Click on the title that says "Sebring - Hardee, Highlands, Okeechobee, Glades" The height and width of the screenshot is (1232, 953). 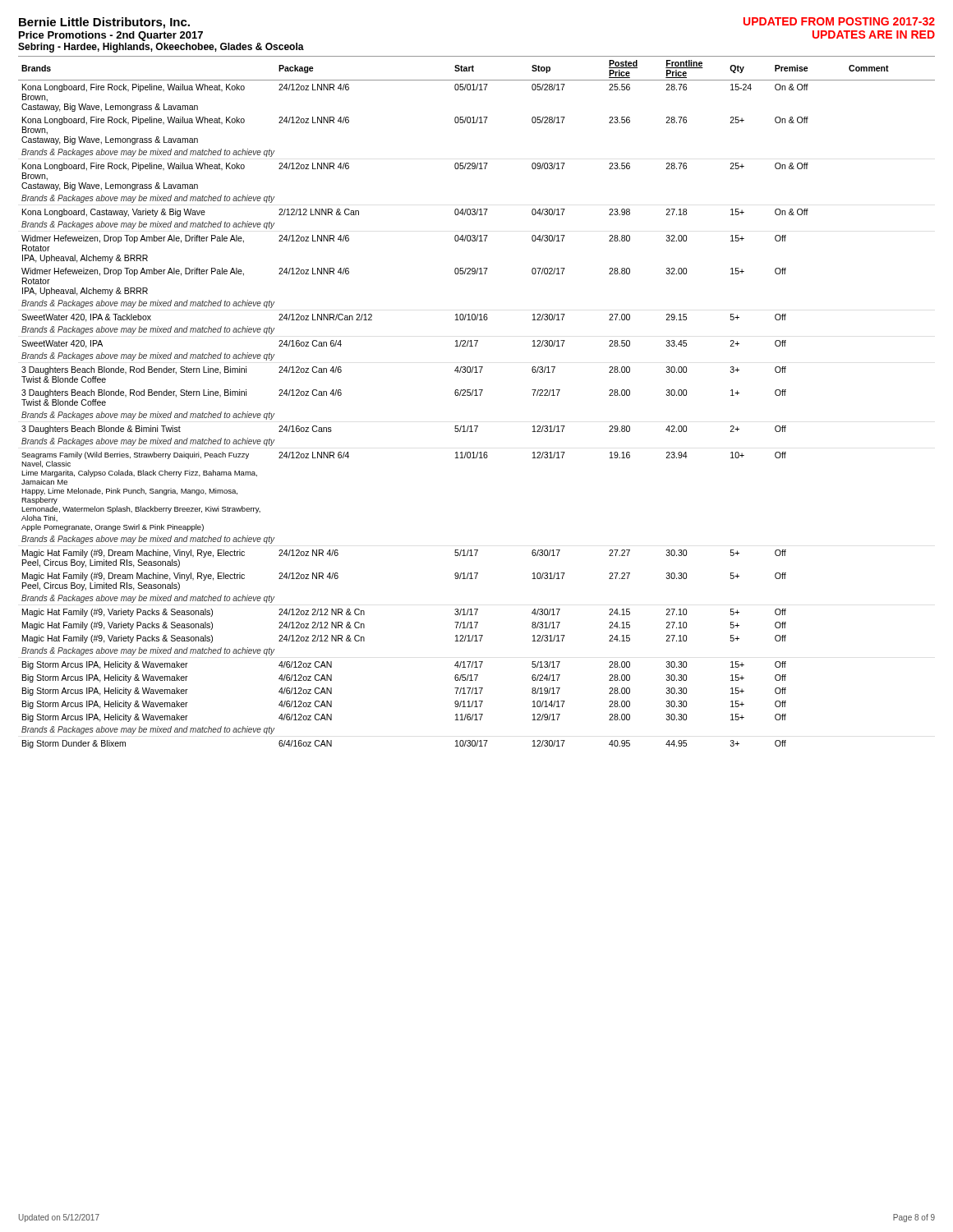(x=161, y=47)
